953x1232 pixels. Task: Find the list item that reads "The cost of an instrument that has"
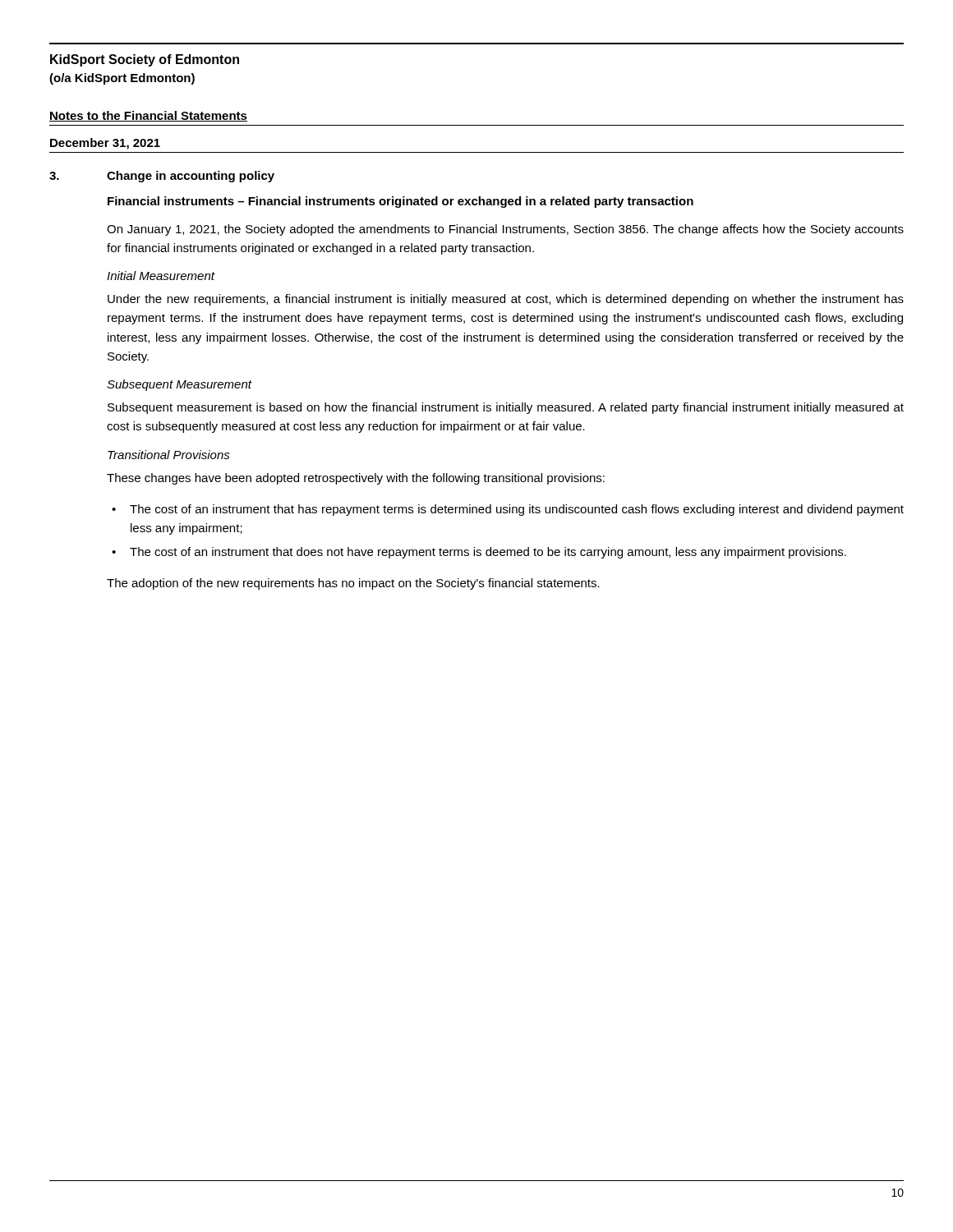pyautogui.click(x=517, y=518)
